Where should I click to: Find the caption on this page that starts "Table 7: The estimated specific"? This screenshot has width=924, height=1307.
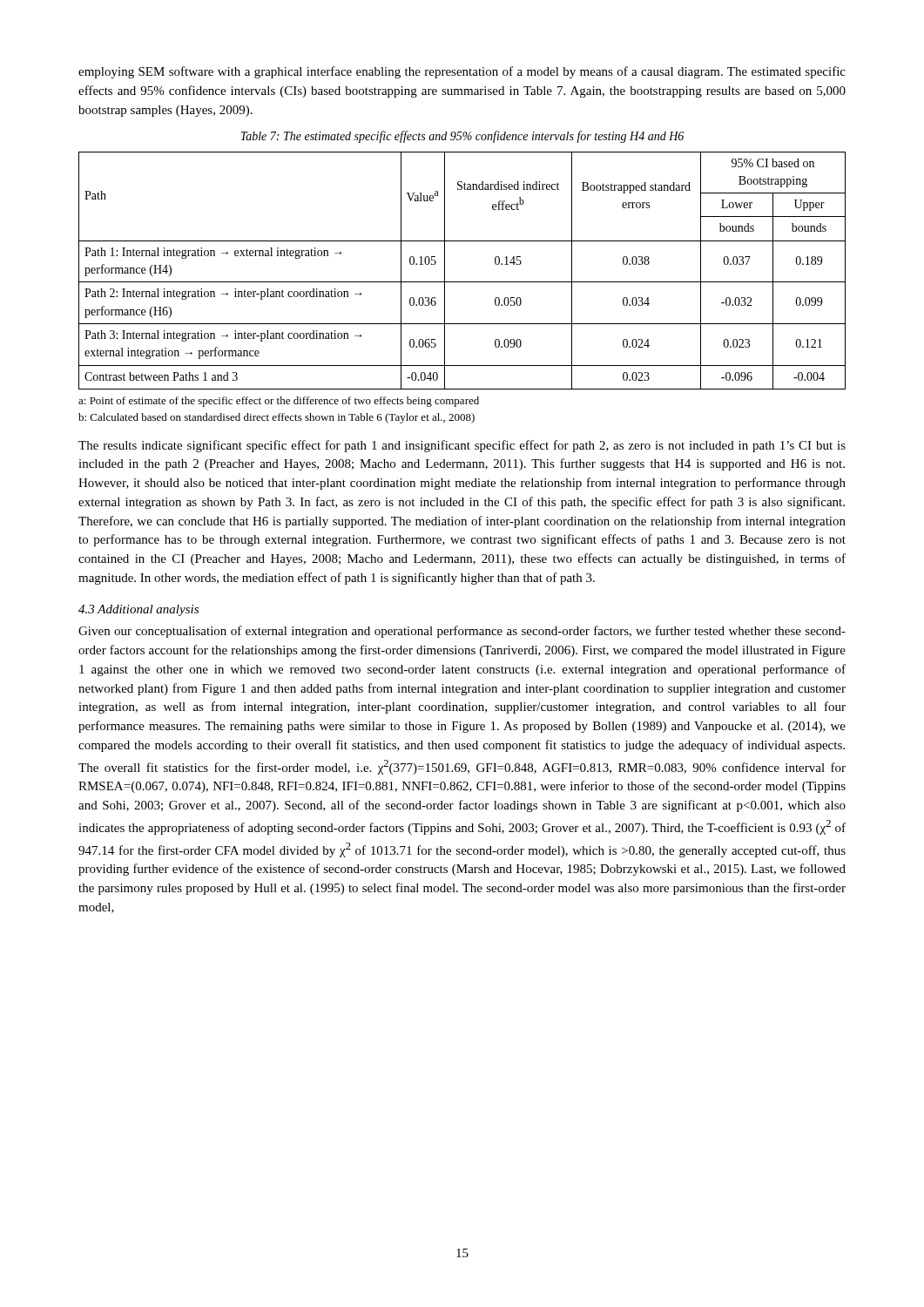[x=462, y=137]
